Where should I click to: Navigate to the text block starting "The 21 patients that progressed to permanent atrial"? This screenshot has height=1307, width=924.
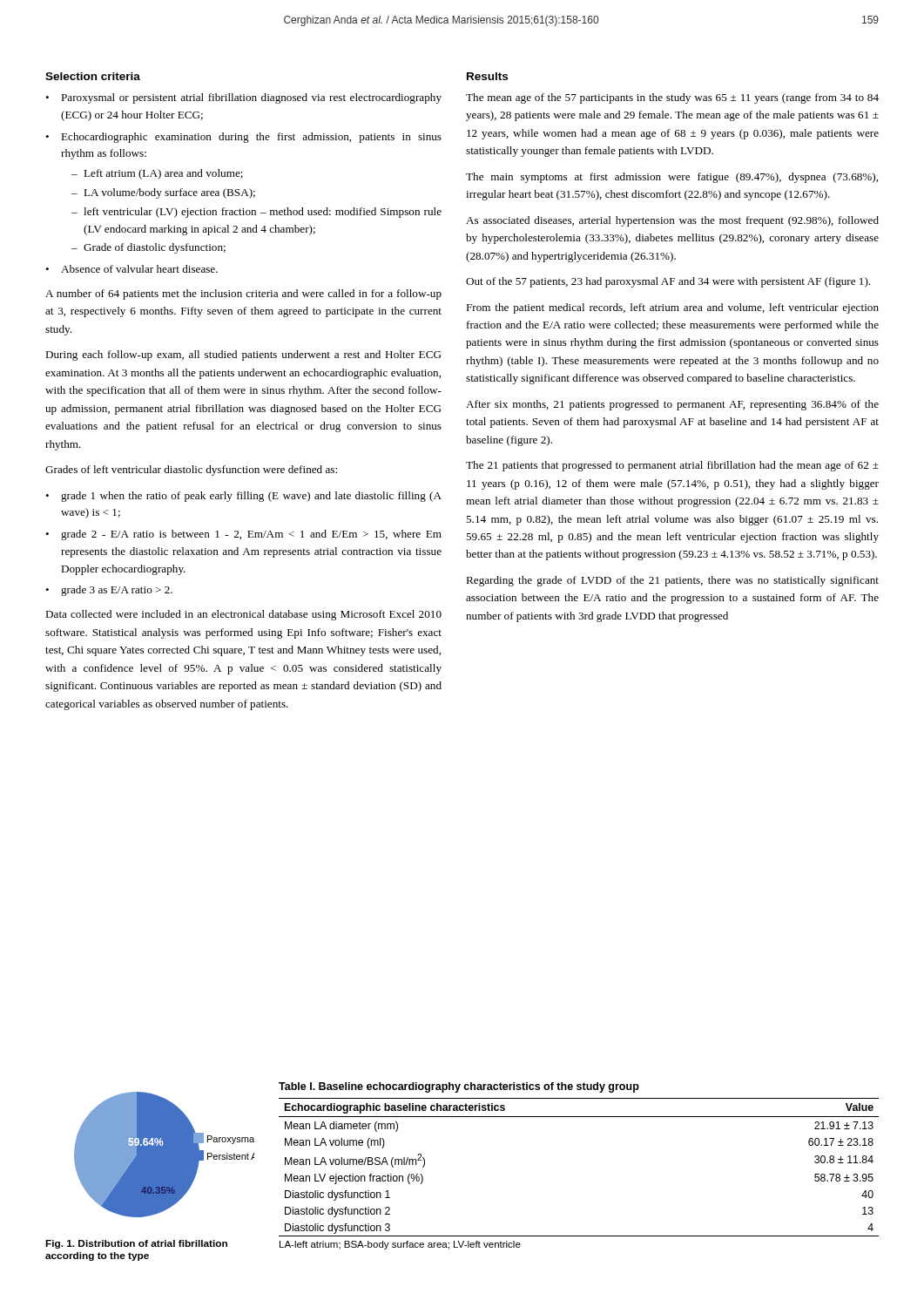click(x=672, y=510)
